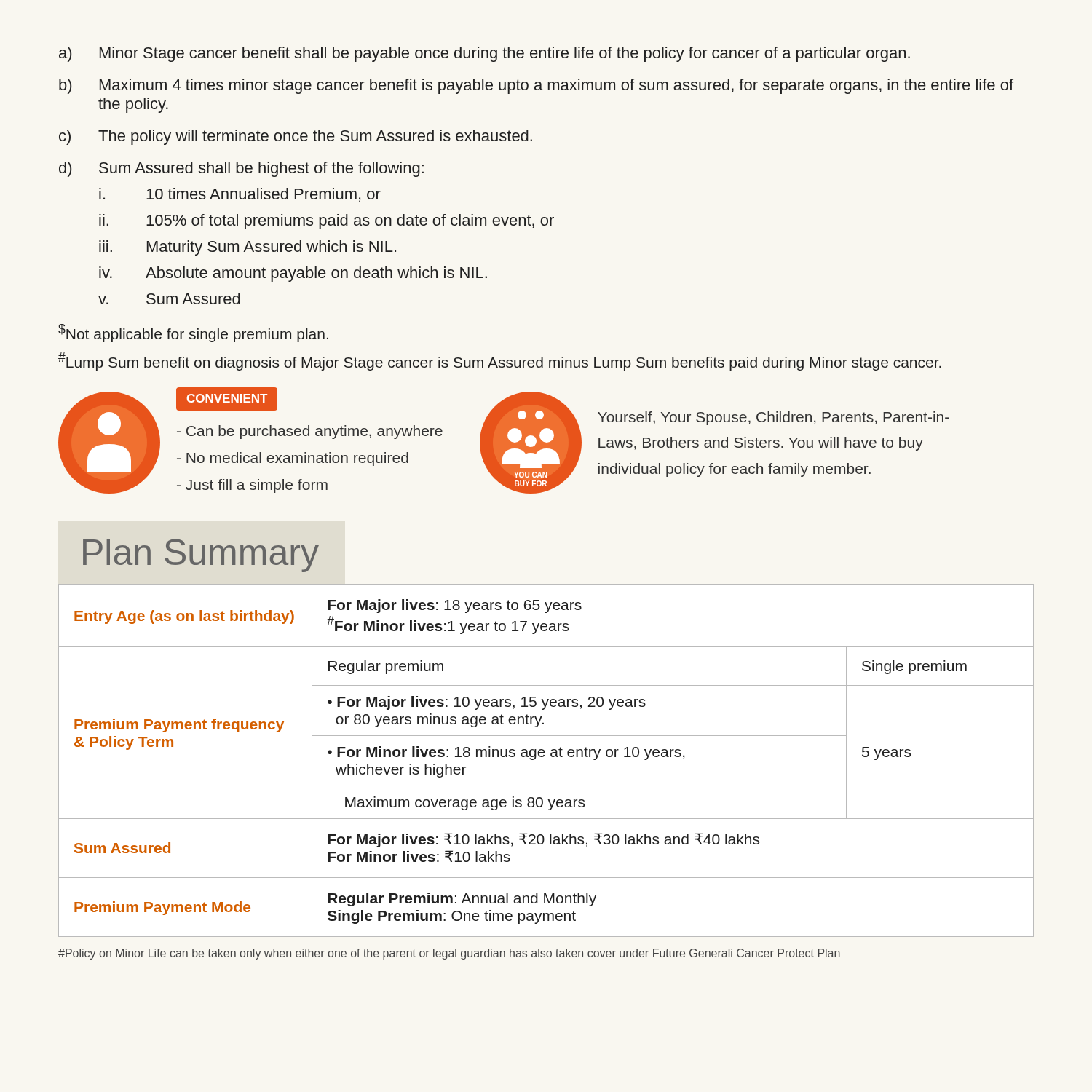Point to the block beginning "a) Minor Stage"
This screenshot has height=1092, width=1092.
tap(485, 53)
